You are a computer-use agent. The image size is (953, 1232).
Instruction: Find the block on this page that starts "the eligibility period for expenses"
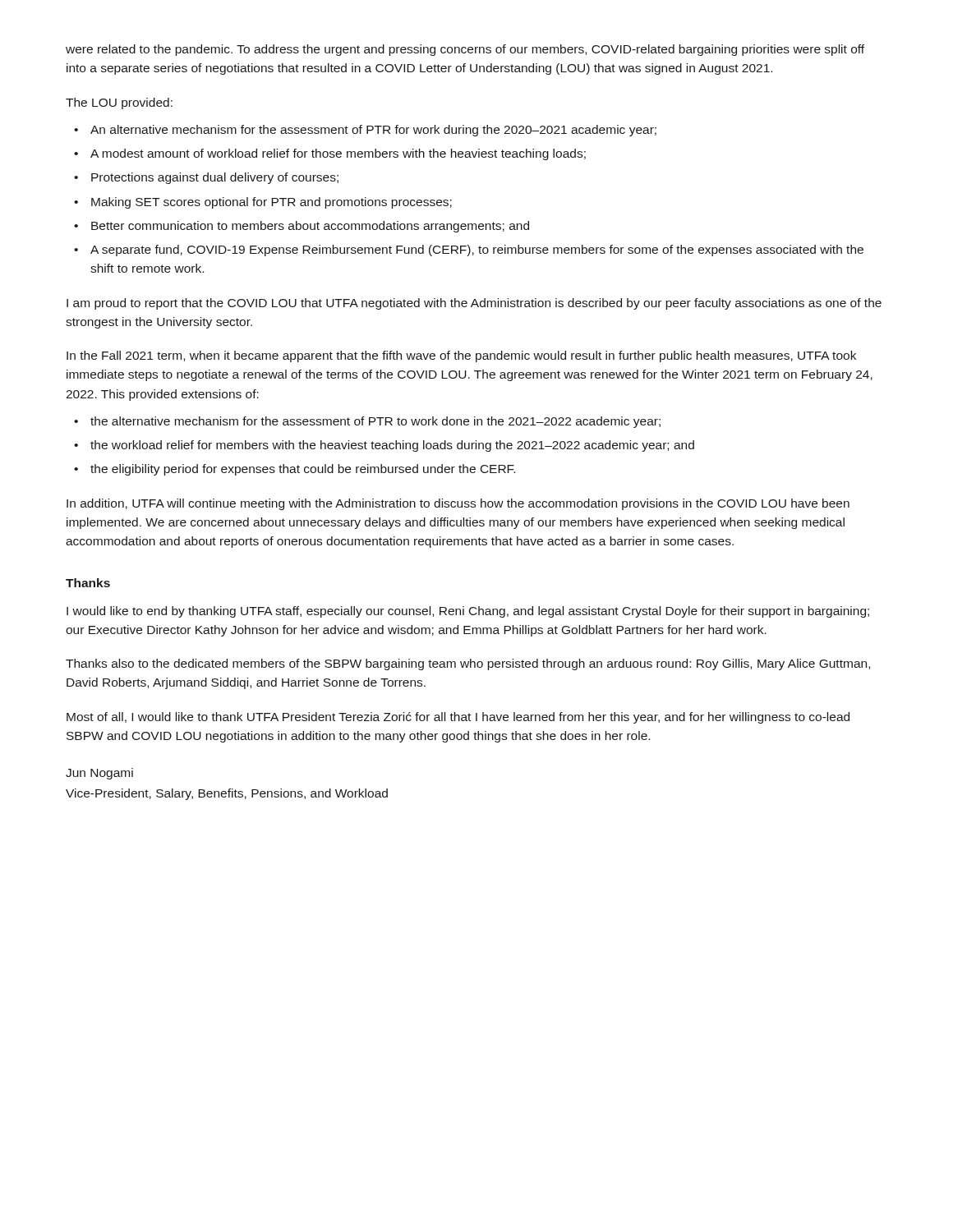pos(303,469)
